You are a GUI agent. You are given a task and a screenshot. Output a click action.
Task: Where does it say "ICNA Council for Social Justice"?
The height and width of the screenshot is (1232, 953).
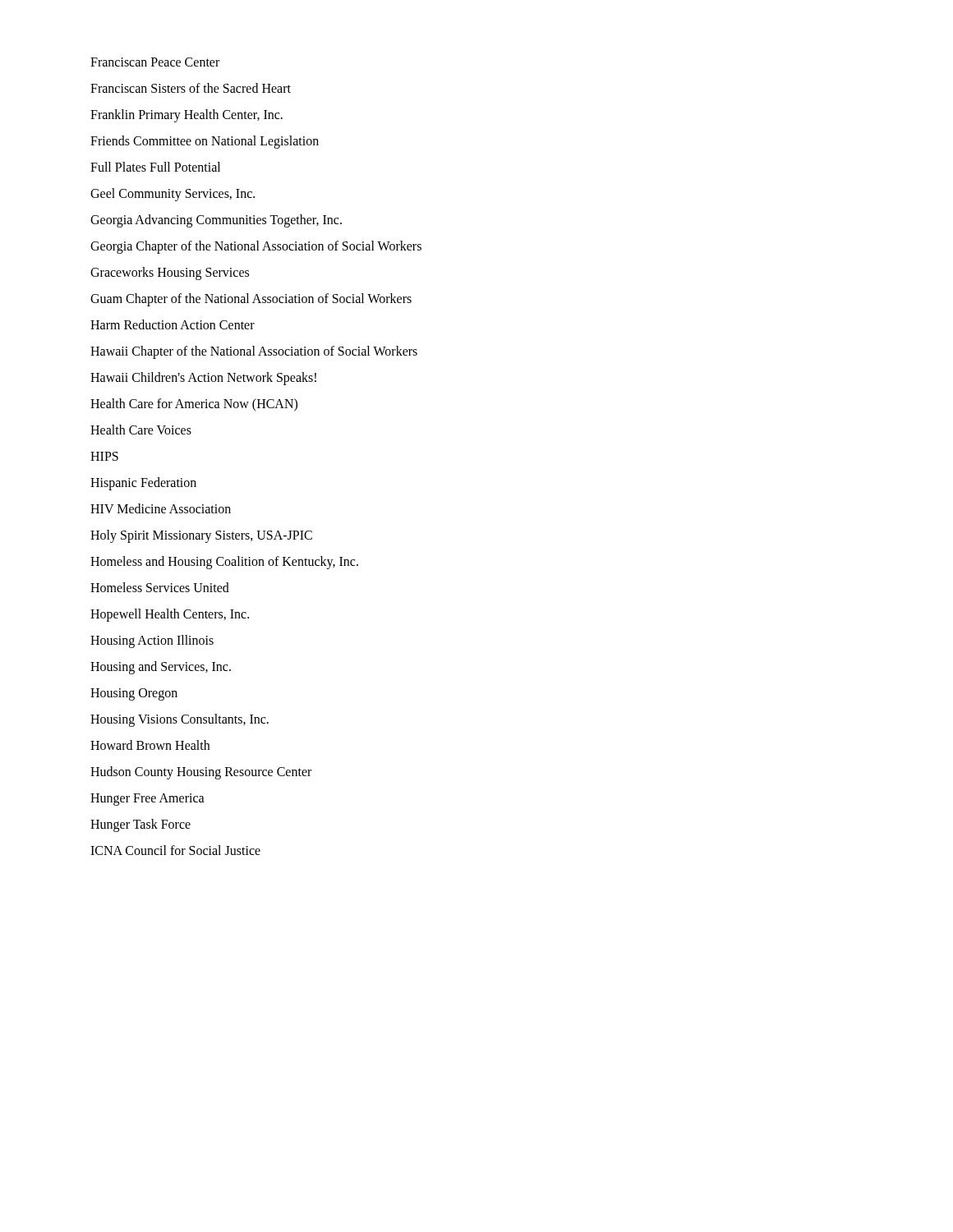point(175,851)
